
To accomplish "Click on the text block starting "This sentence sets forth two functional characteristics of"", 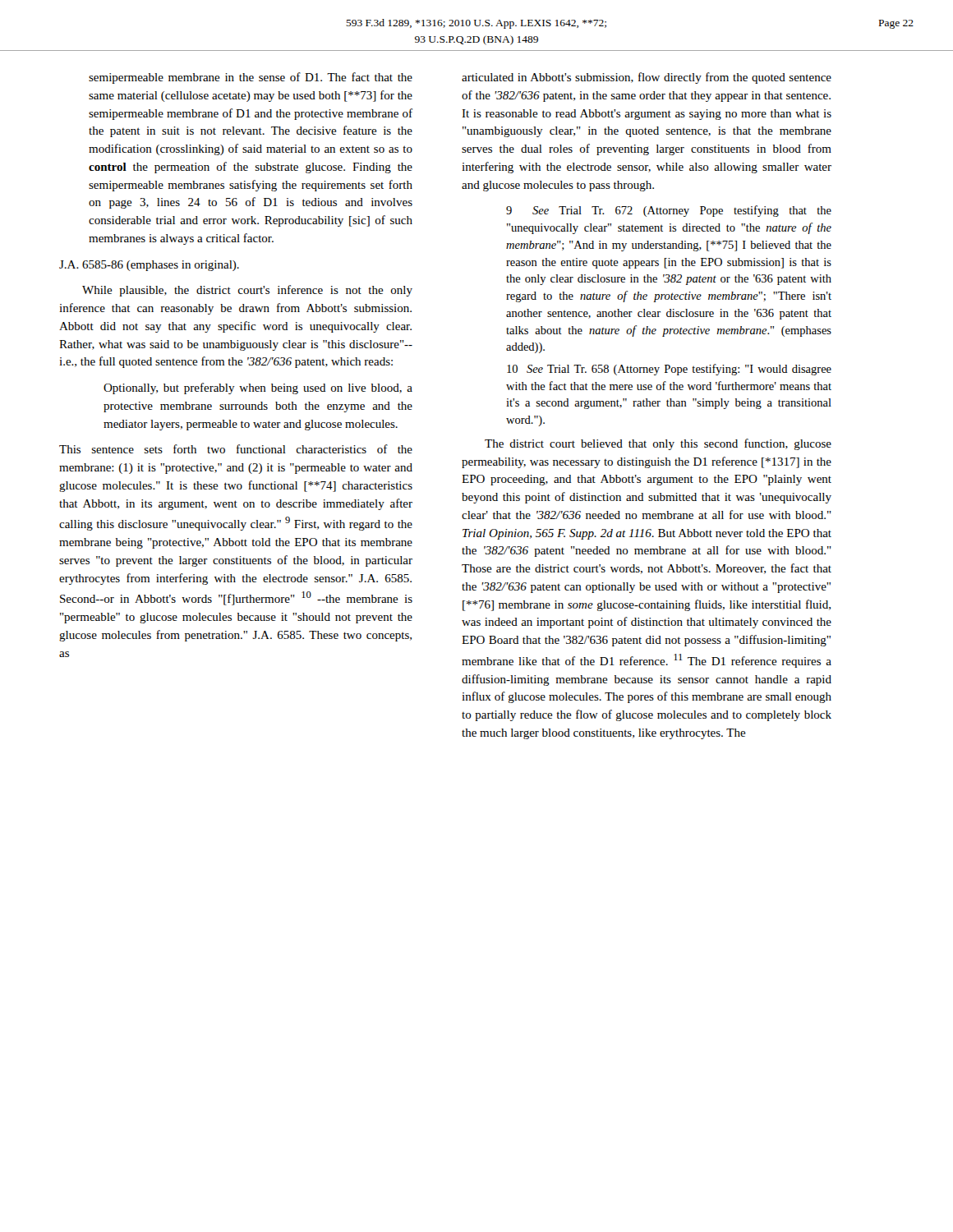I will 236,552.
